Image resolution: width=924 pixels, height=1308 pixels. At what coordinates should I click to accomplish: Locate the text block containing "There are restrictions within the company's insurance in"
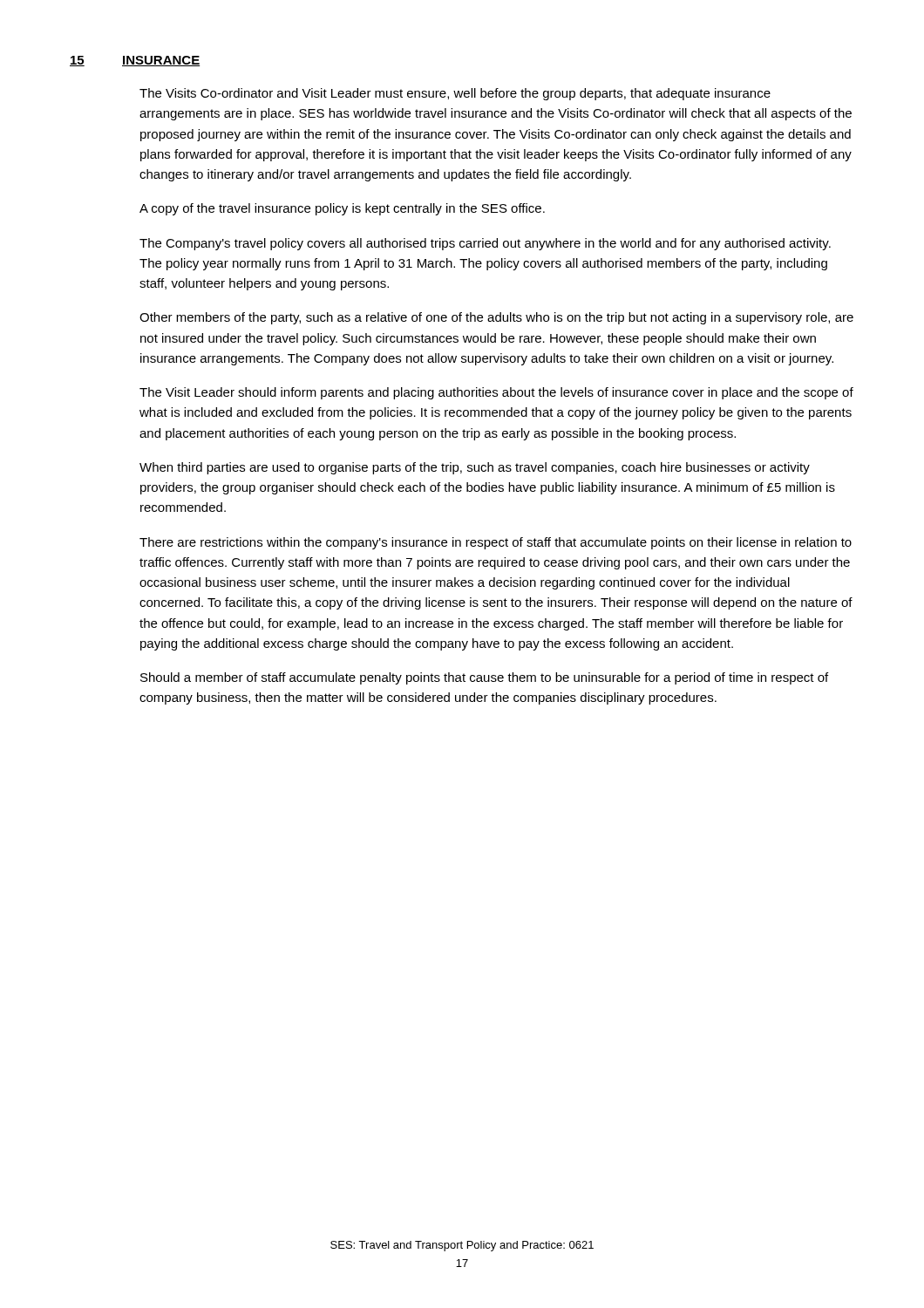tap(496, 592)
